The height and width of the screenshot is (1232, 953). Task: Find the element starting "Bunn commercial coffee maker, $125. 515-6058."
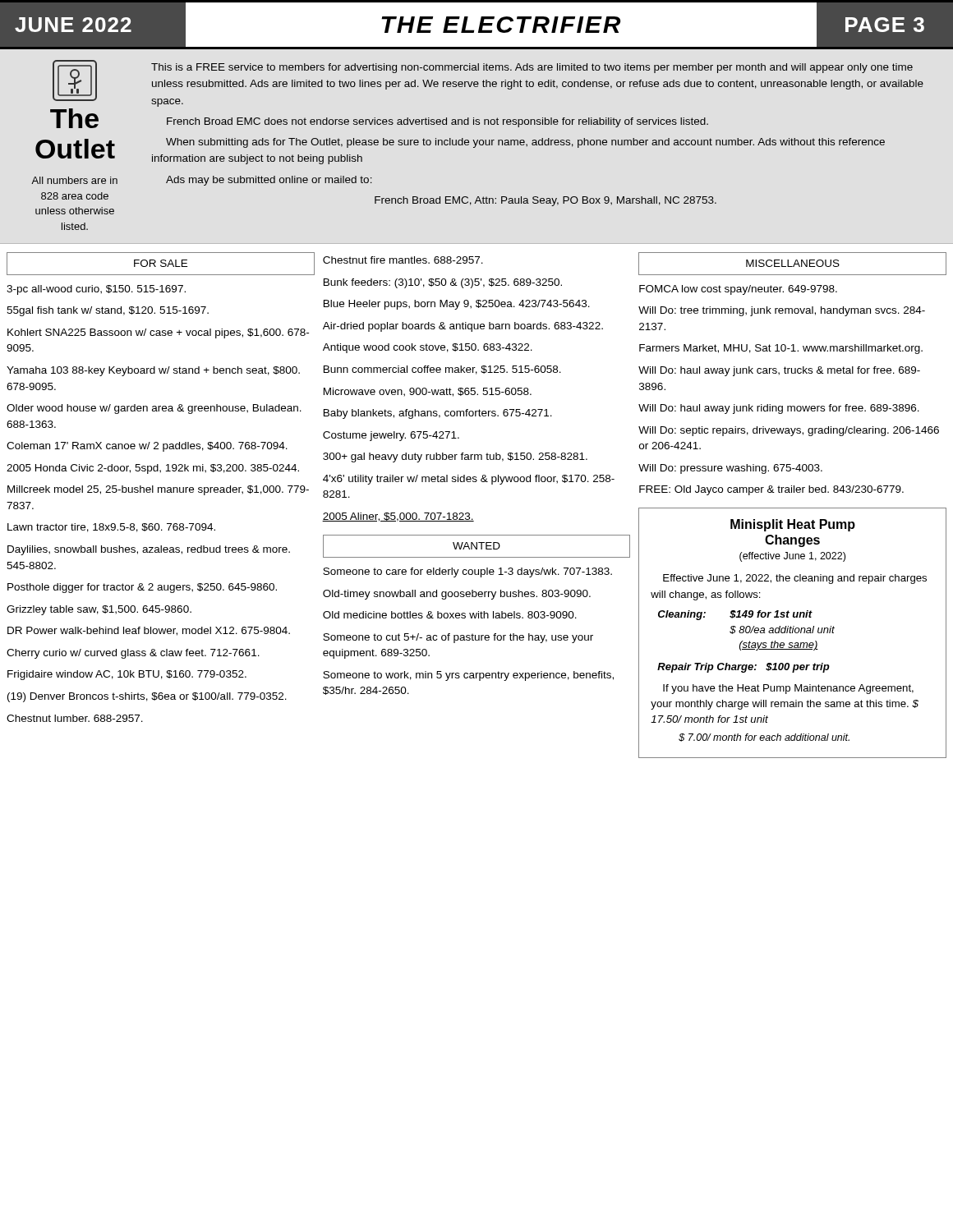(x=442, y=369)
